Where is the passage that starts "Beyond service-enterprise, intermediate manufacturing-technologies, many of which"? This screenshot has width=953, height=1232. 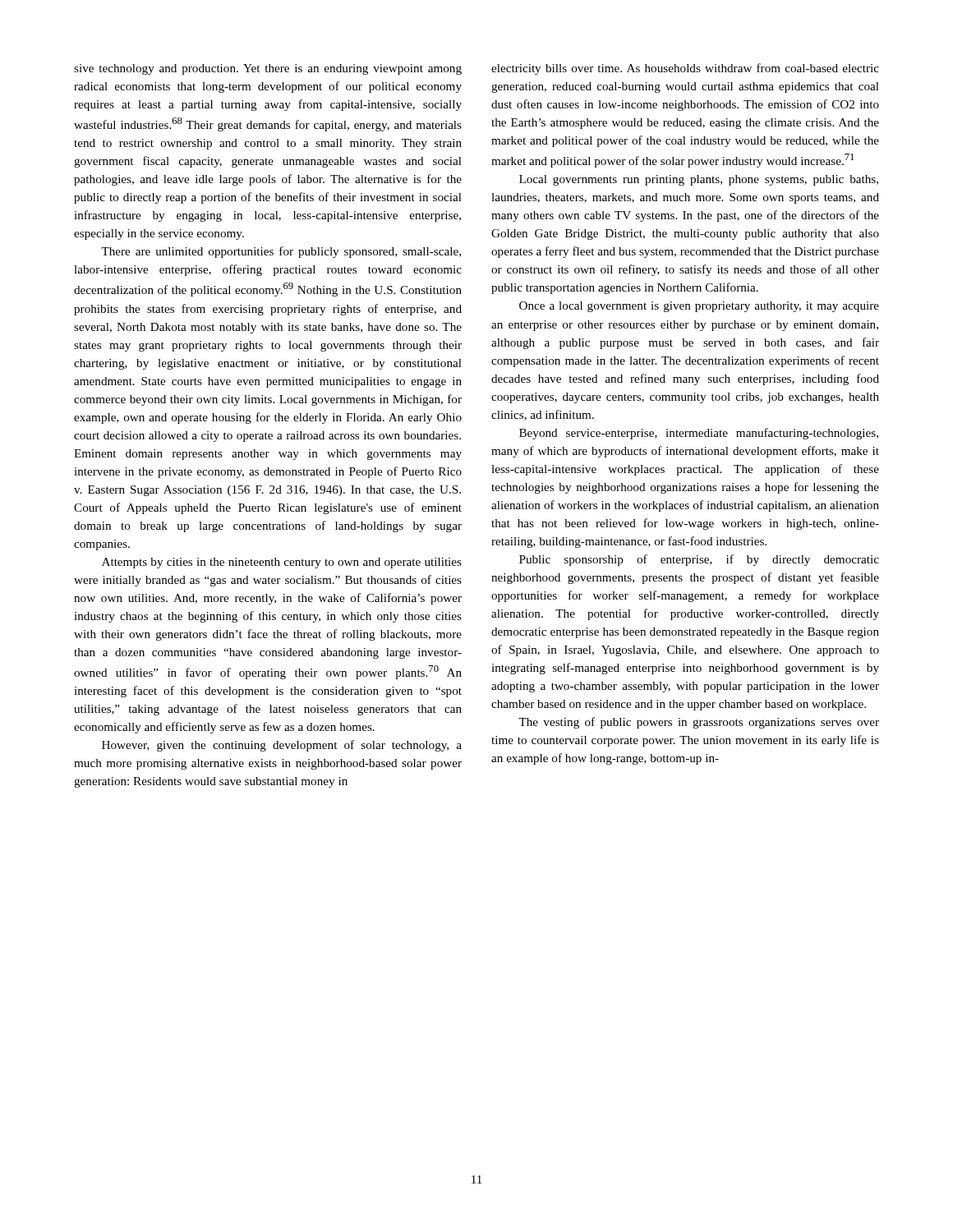(685, 487)
